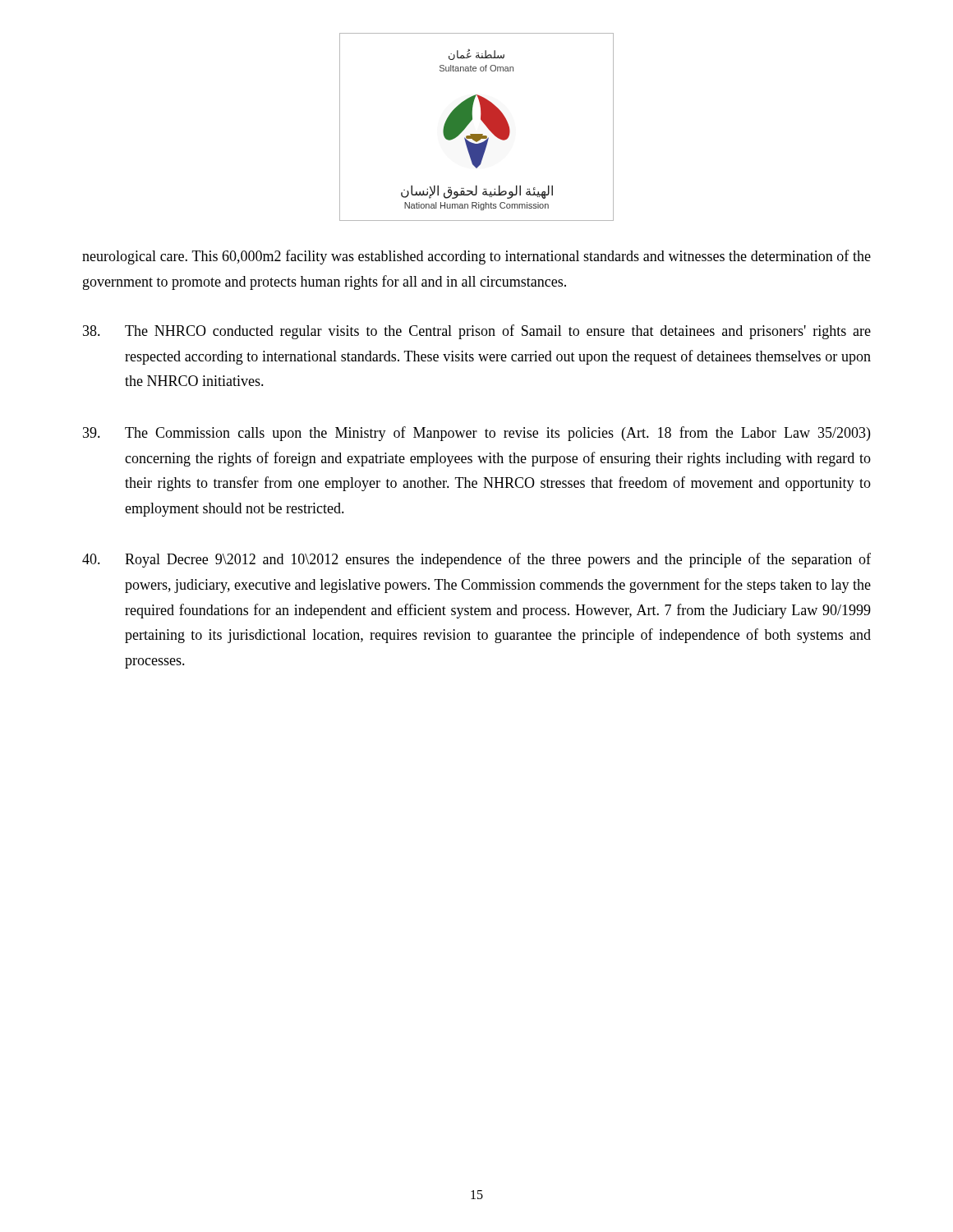Find the list item that reads "38. The NHRCO conducted"
The width and height of the screenshot is (953, 1232).
pyautogui.click(x=476, y=357)
